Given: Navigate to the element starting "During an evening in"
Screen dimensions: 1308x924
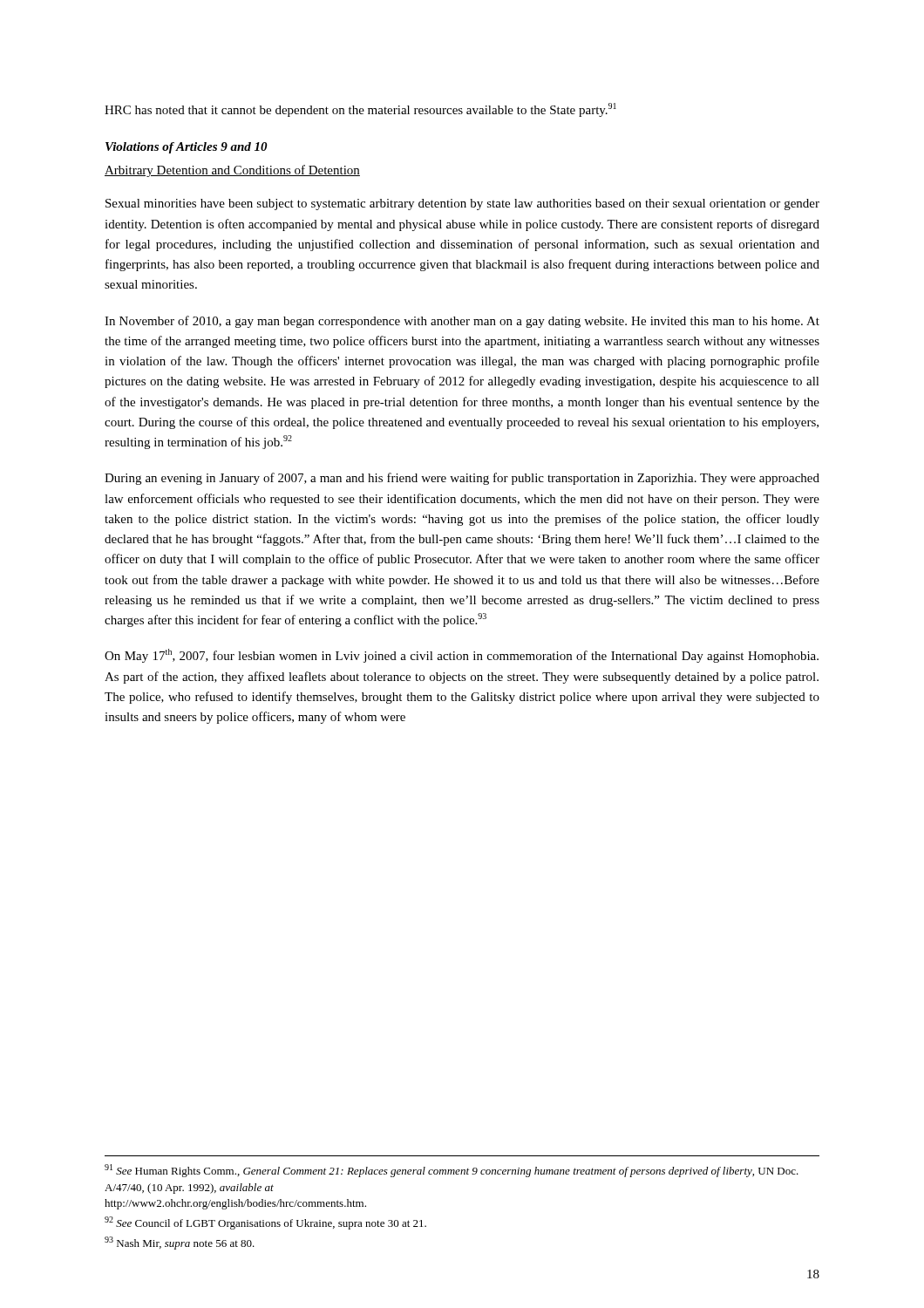Looking at the screenshot, I should coord(462,550).
